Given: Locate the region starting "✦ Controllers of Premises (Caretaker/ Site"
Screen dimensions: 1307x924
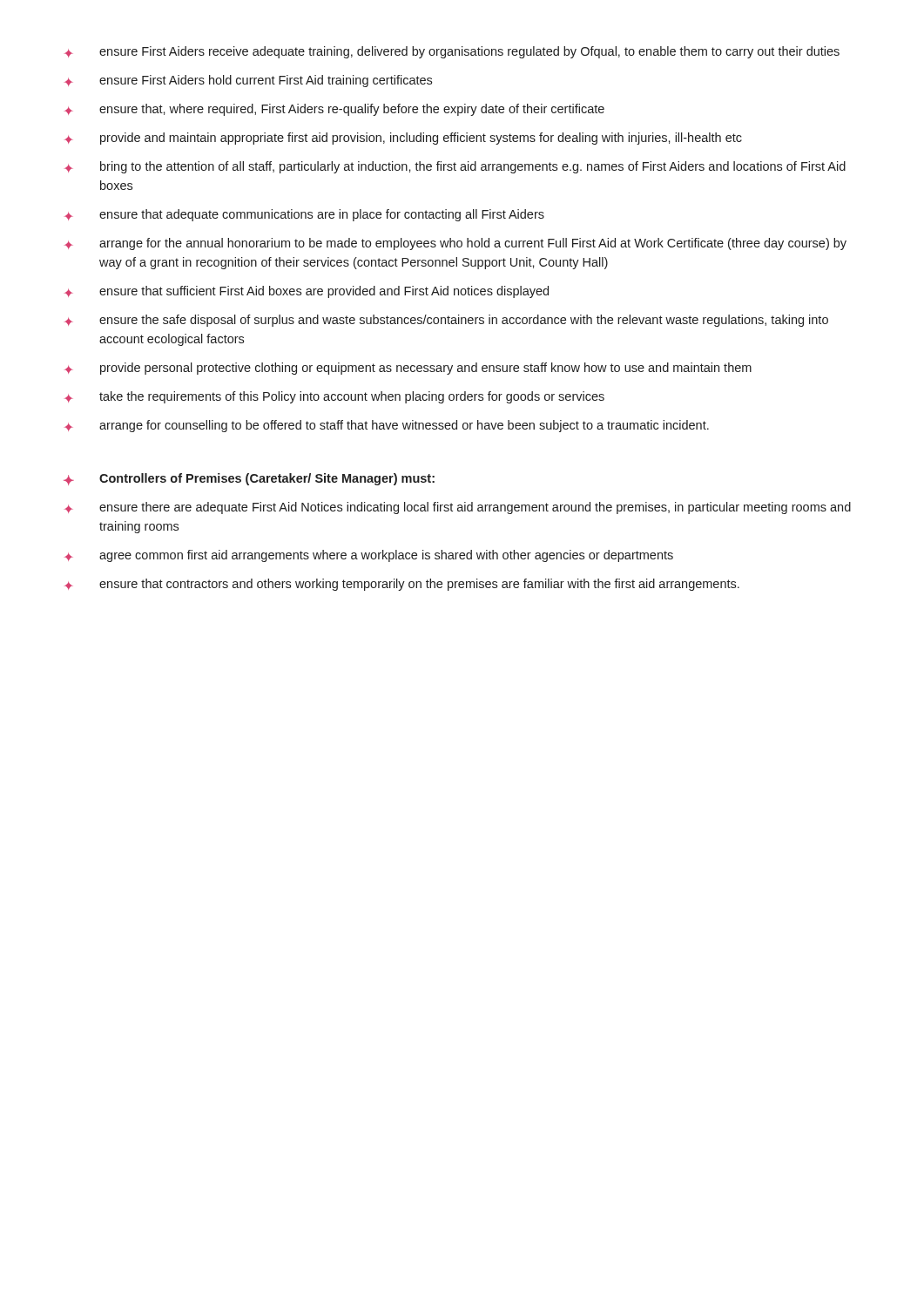Looking at the screenshot, I should [x=249, y=479].
